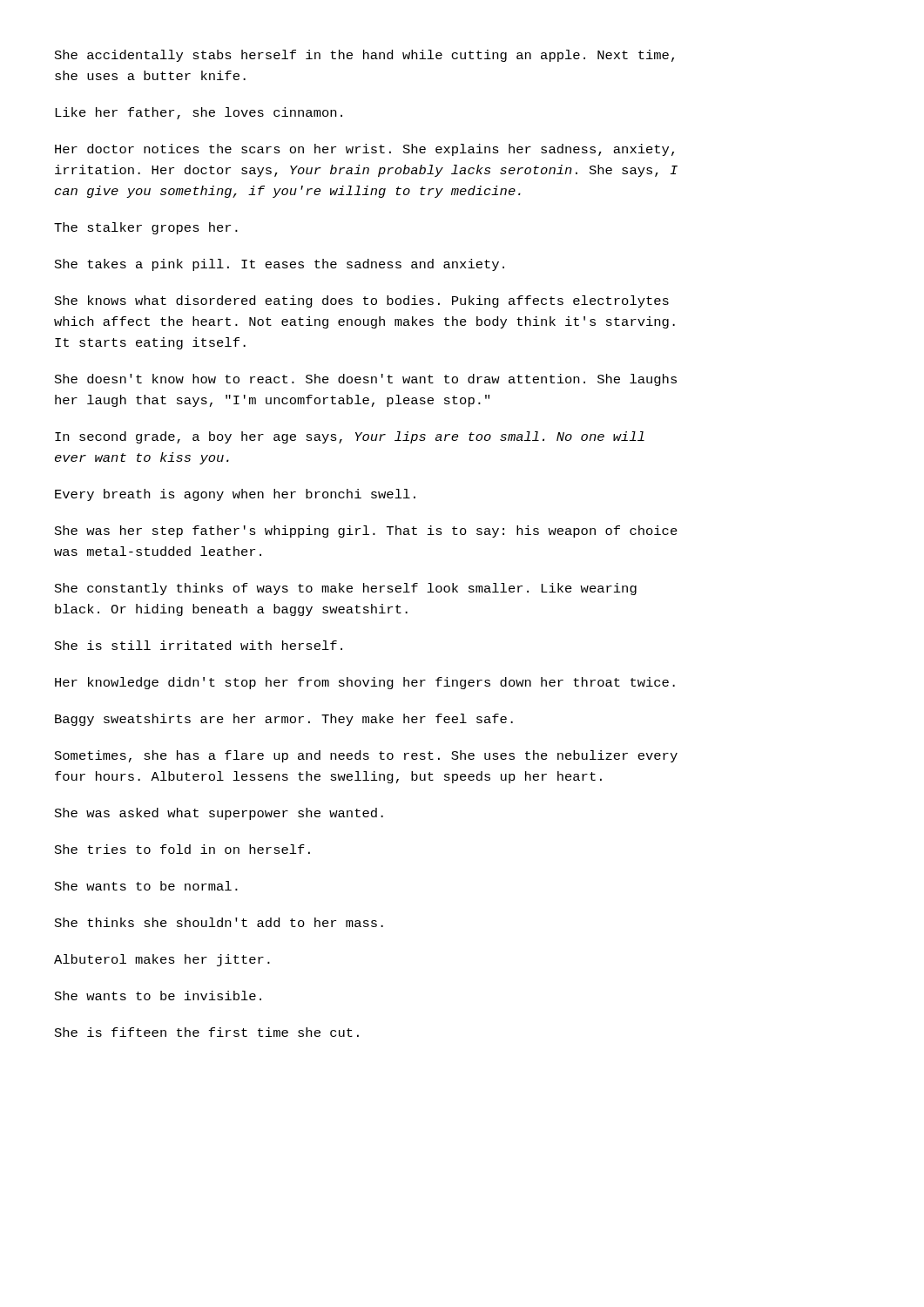
Task: Find "She was asked what superpower she wanted." on this page
Action: click(220, 814)
